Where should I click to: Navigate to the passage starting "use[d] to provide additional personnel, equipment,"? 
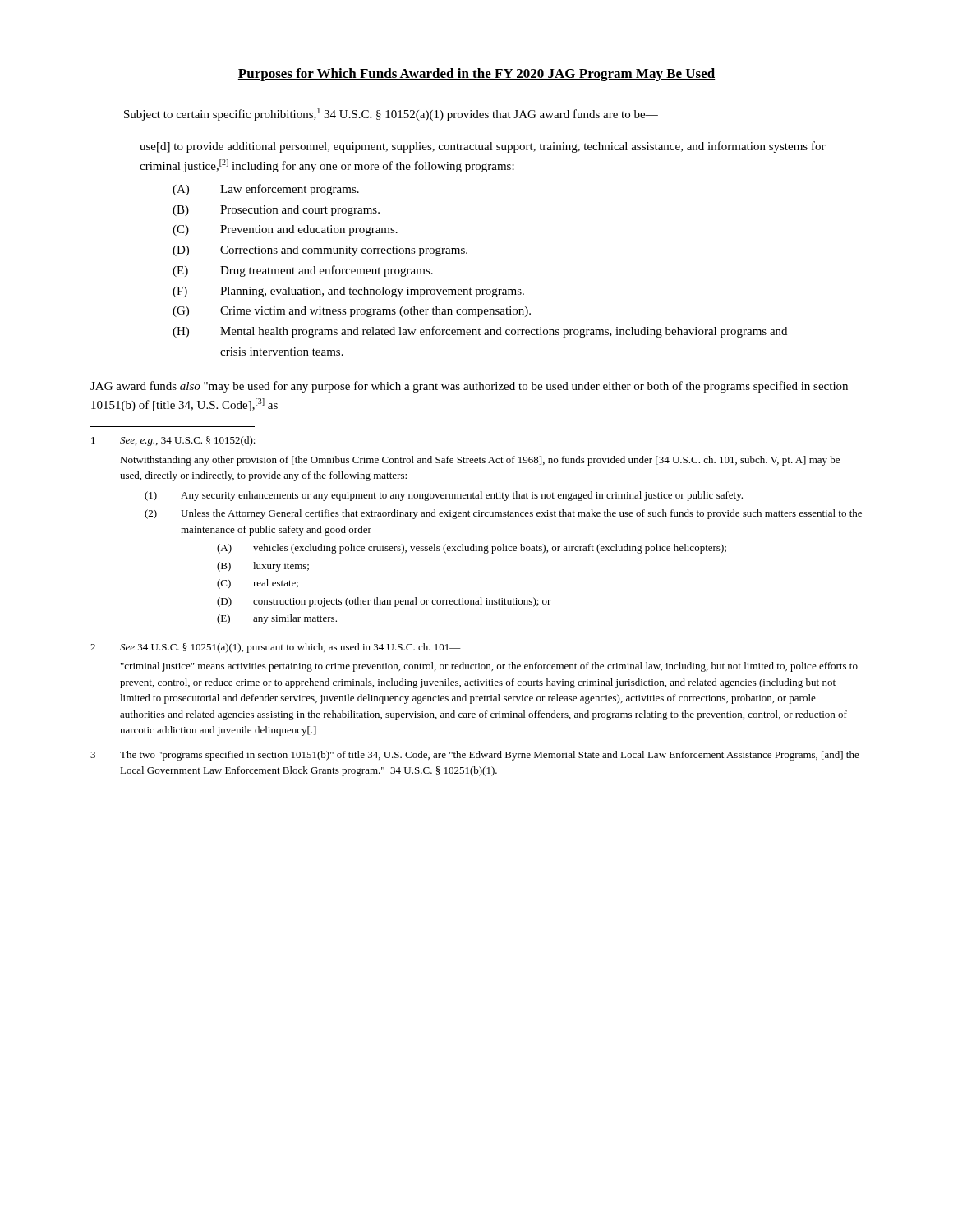click(x=482, y=156)
